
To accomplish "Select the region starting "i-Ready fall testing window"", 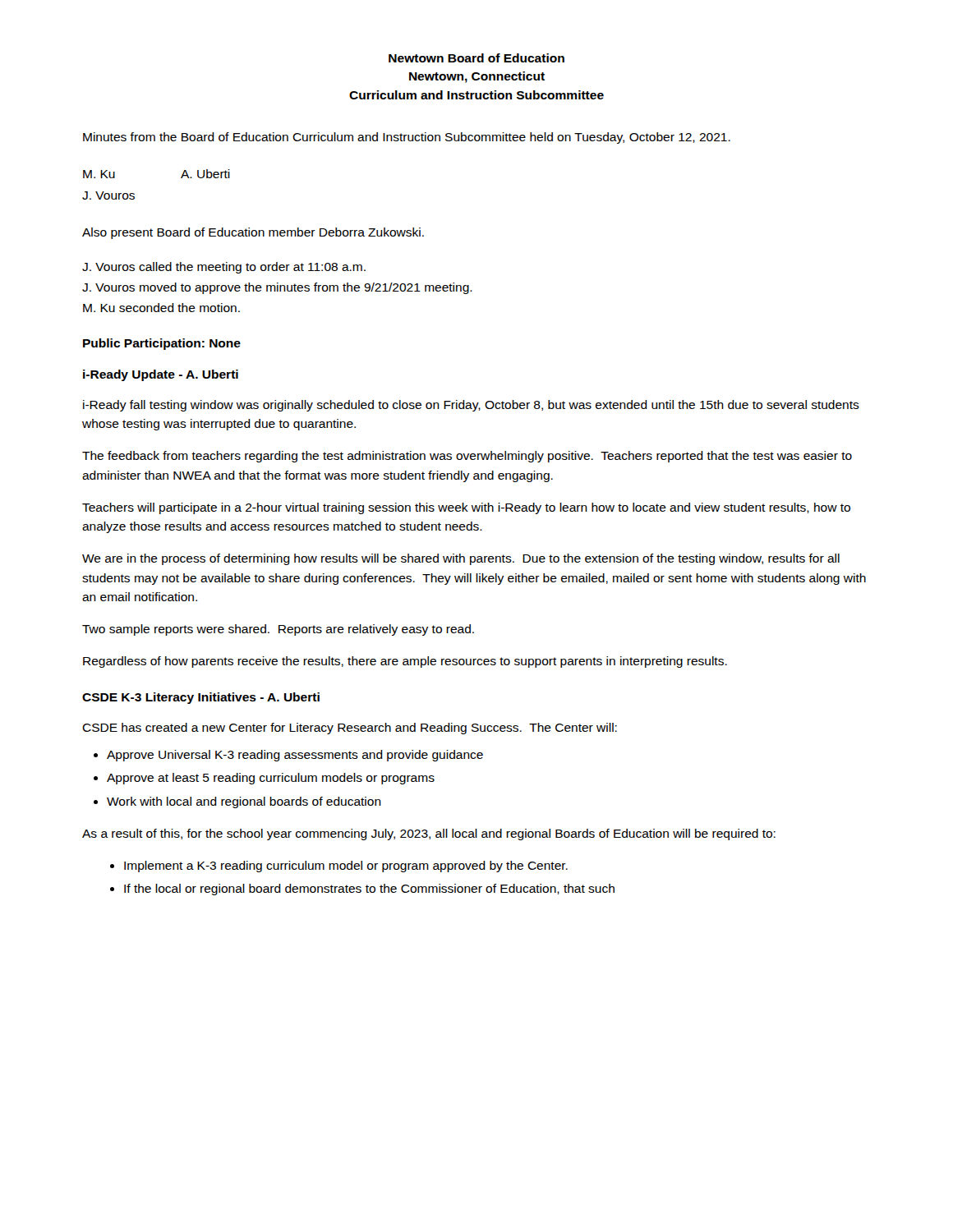I will [471, 414].
